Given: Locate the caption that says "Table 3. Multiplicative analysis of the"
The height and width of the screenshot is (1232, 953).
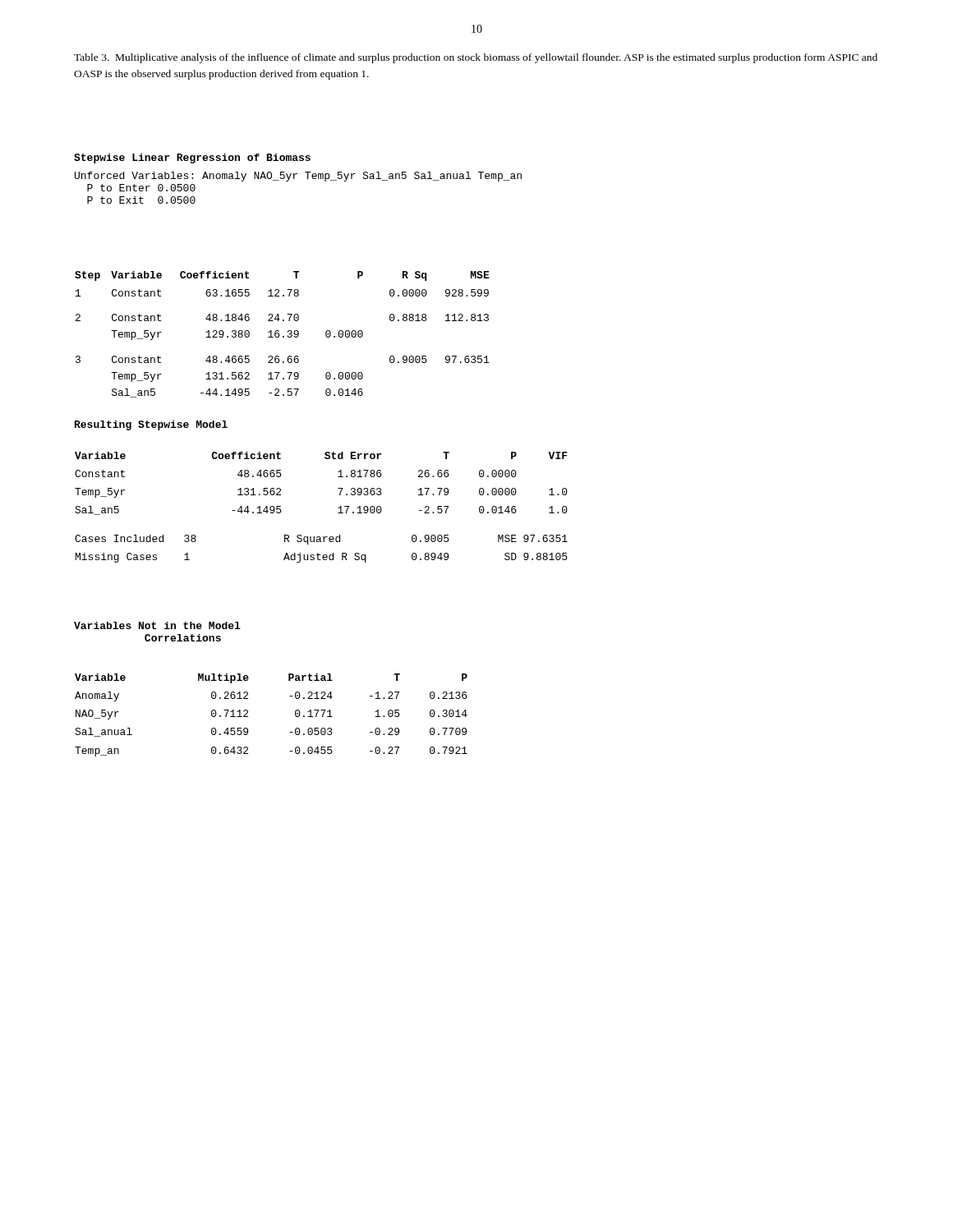Looking at the screenshot, I should [476, 65].
